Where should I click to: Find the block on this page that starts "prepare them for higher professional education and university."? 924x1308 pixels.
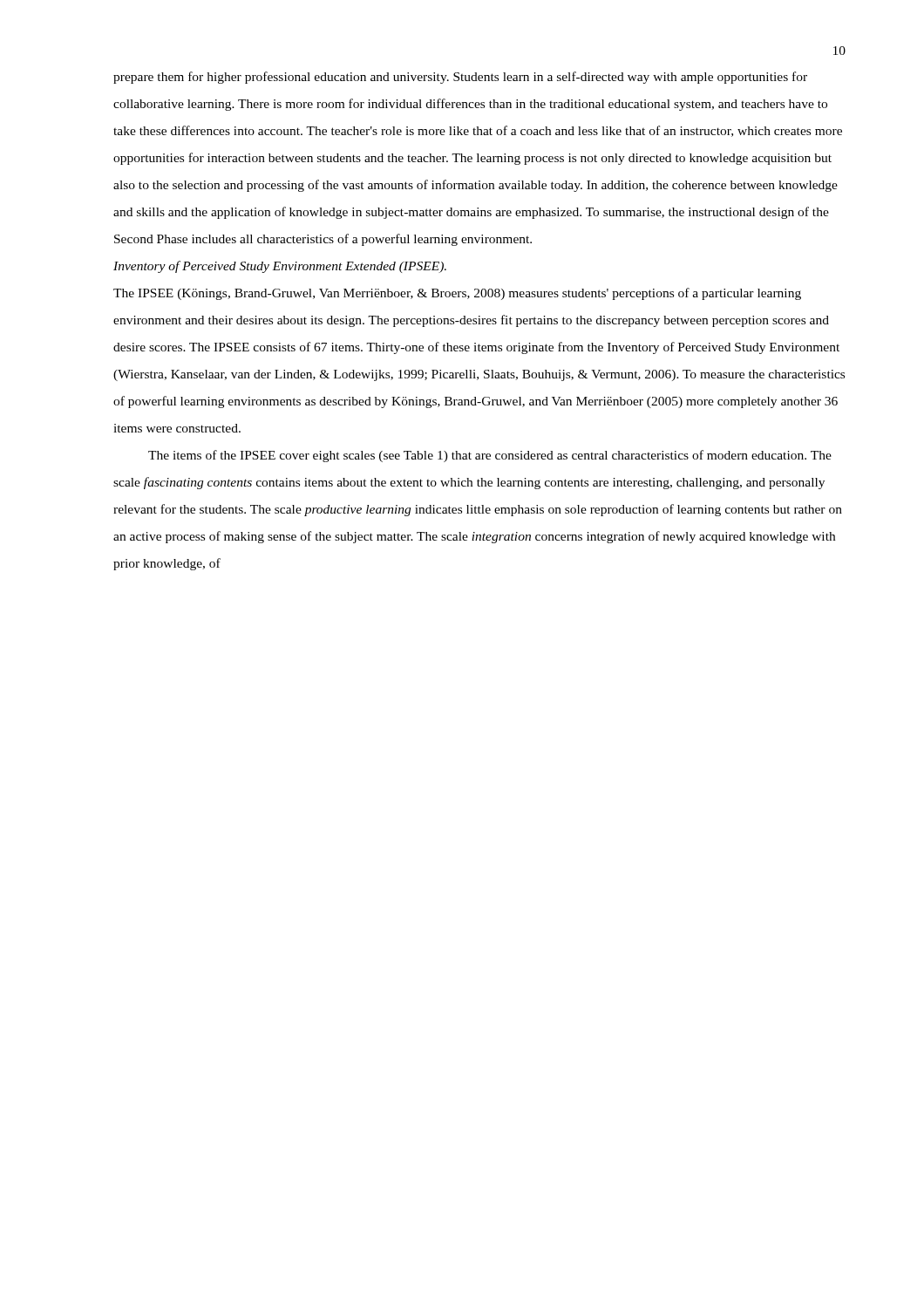pos(479,157)
